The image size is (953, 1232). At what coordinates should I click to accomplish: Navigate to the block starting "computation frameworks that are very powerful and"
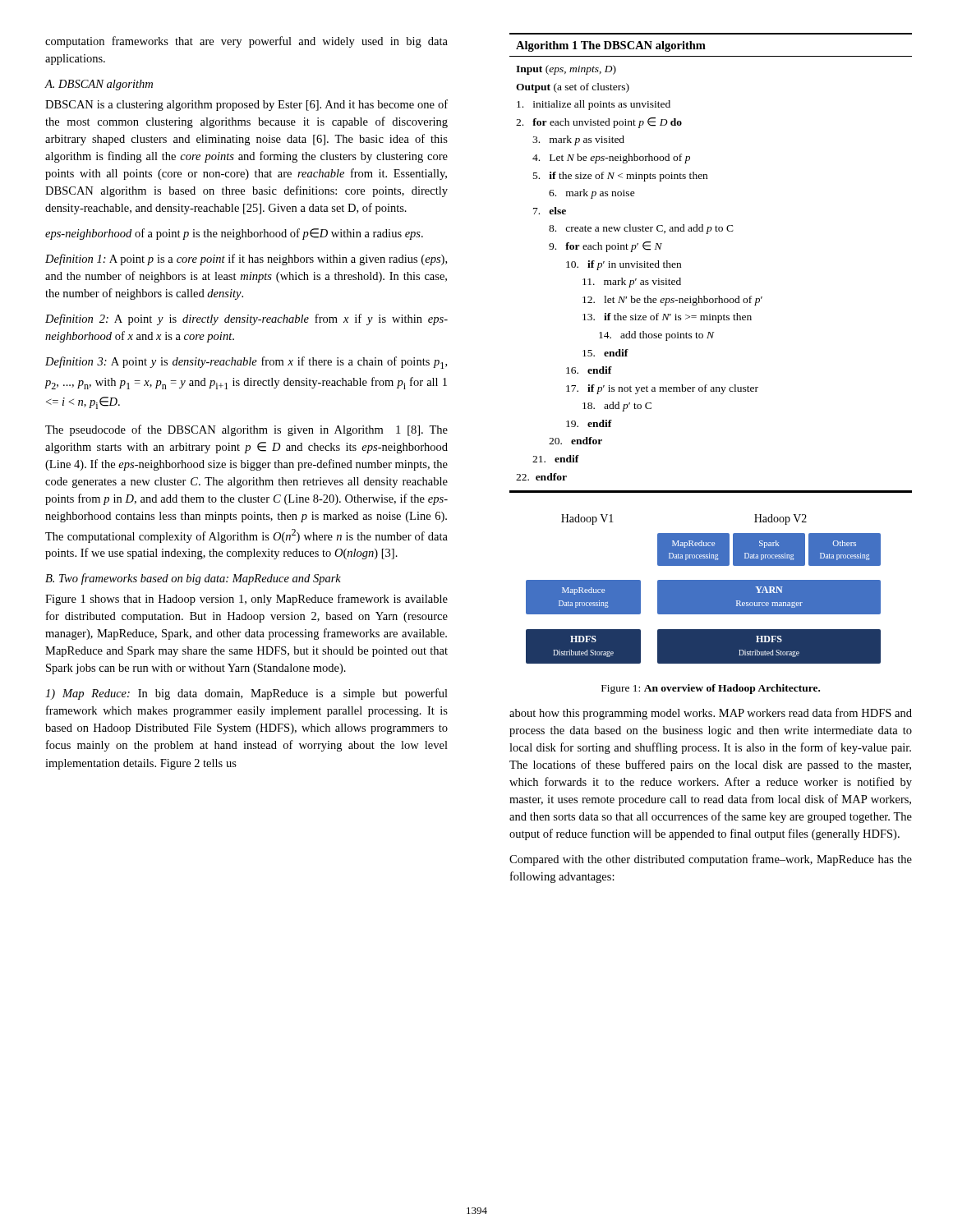click(246, 50)
